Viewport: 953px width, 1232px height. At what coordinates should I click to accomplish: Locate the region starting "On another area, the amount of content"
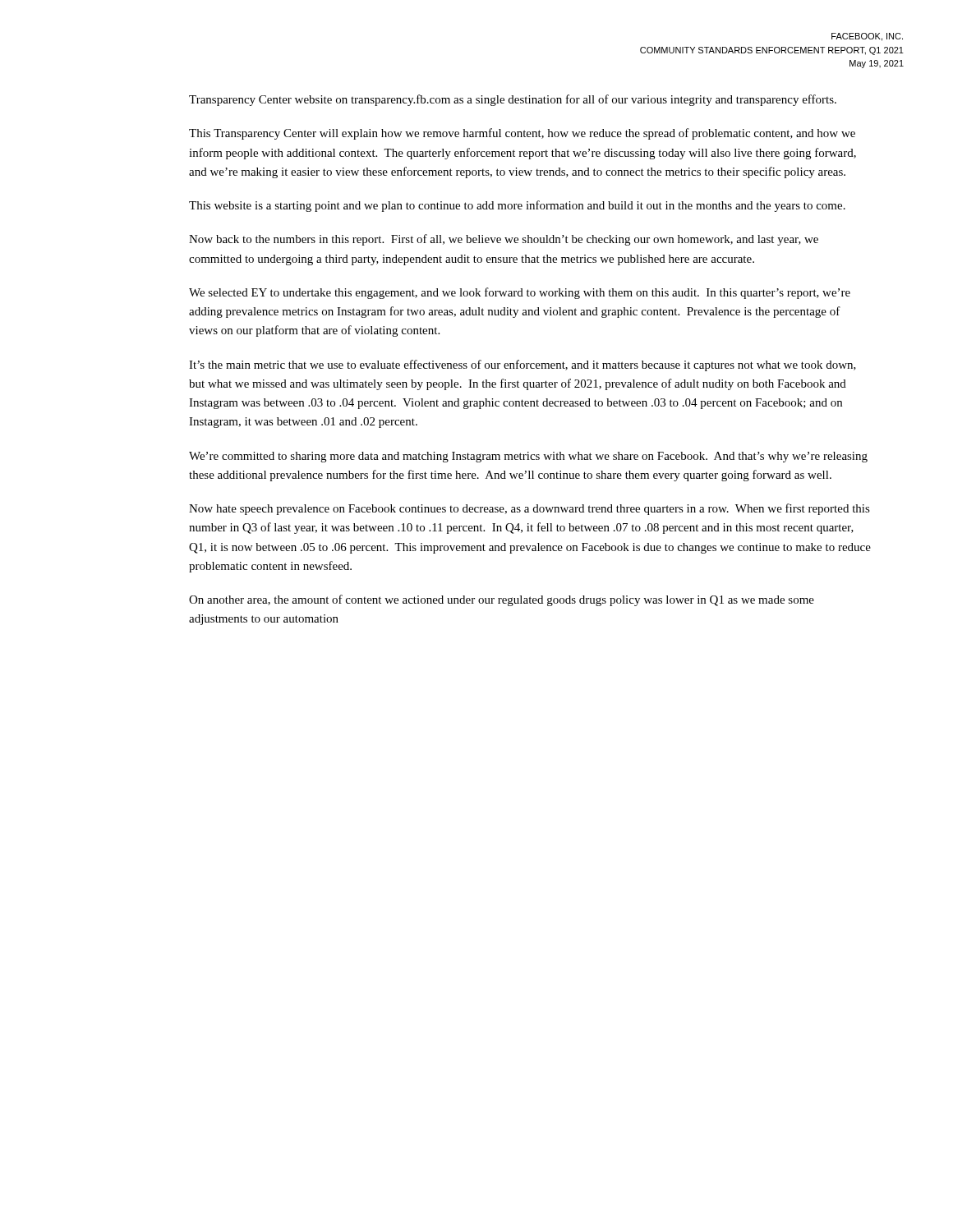tap(502, 609)
